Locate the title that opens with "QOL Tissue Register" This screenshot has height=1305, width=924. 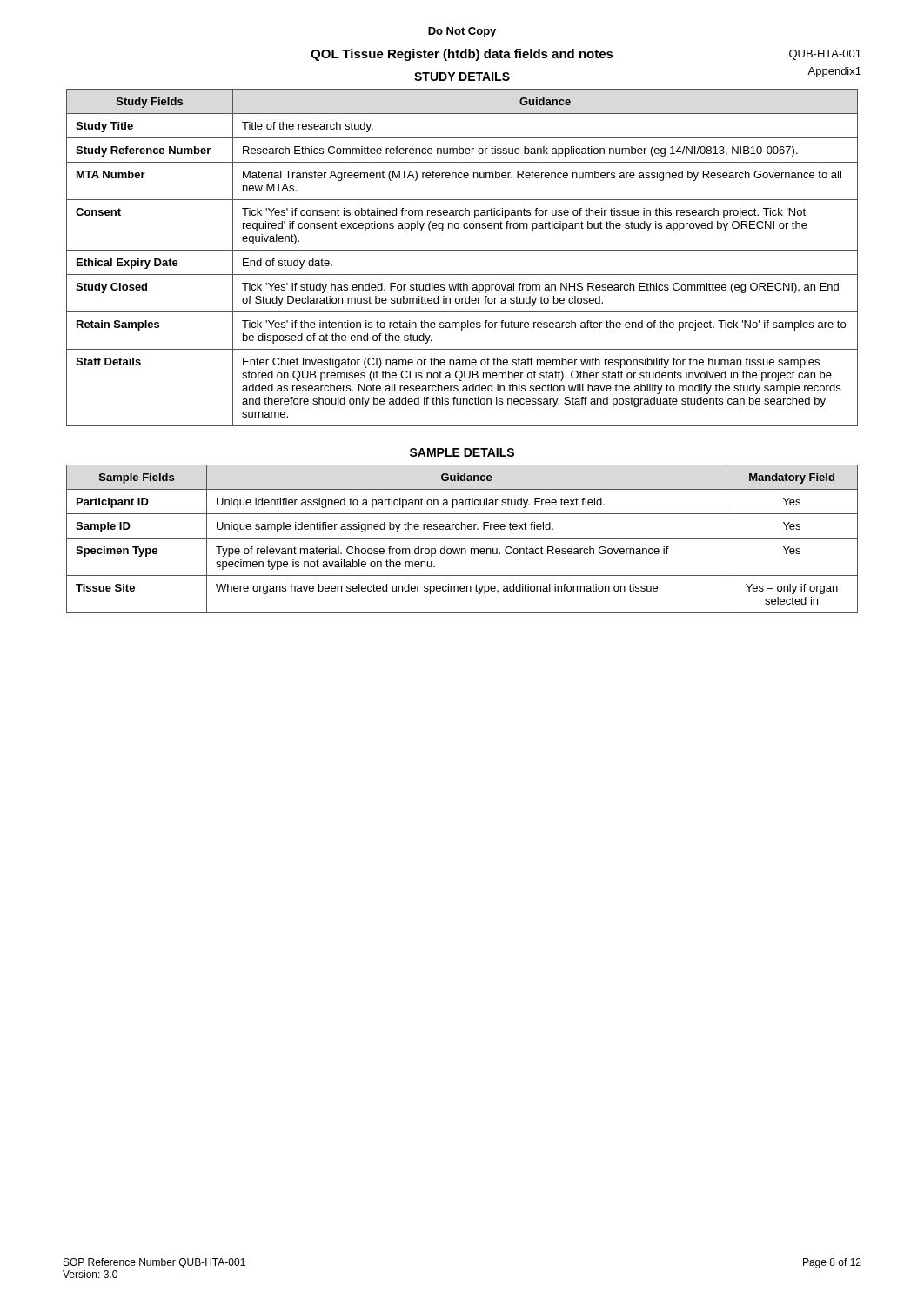(462, 54)
